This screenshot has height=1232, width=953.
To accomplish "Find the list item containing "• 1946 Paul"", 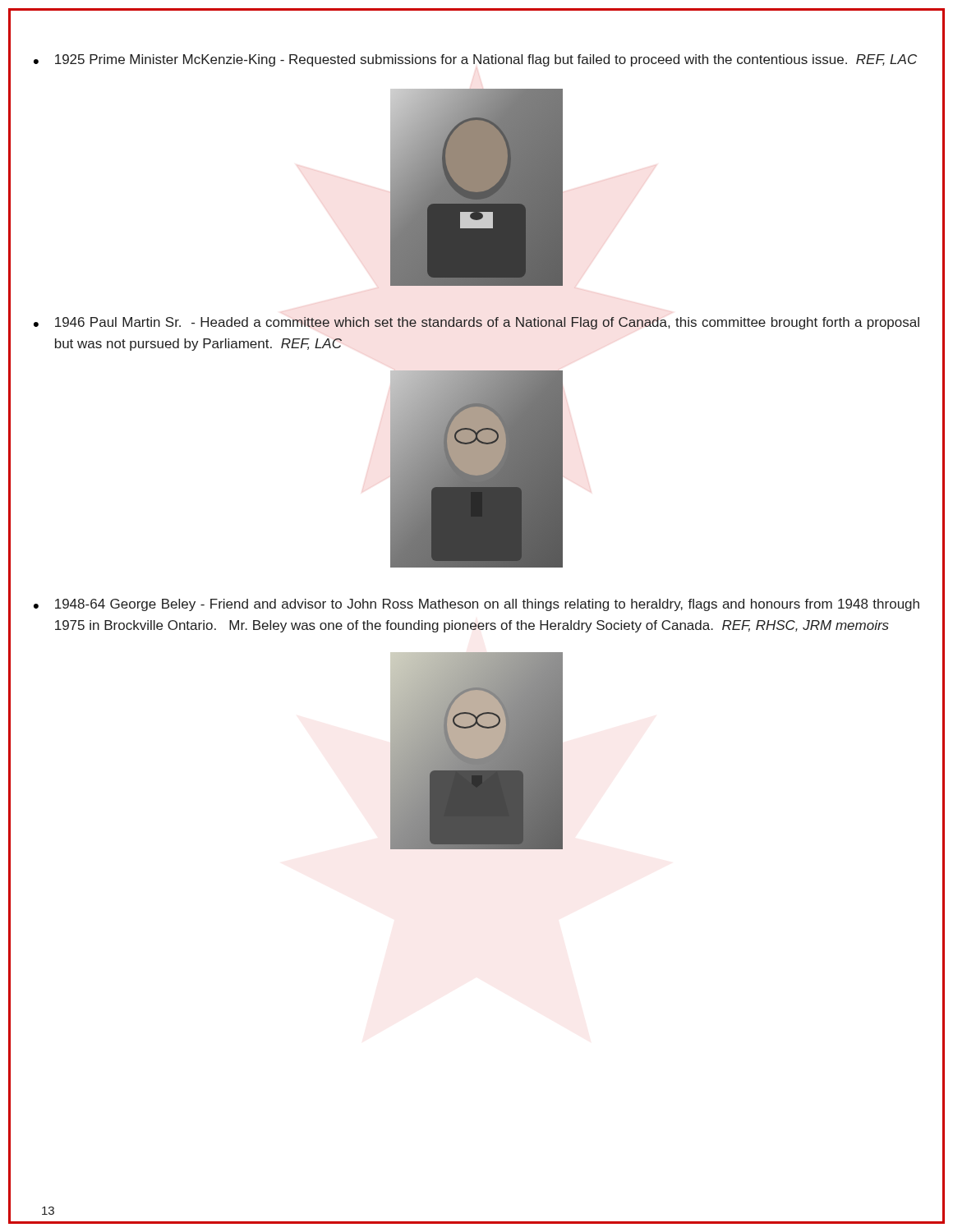I will click(x=476, y=333).
